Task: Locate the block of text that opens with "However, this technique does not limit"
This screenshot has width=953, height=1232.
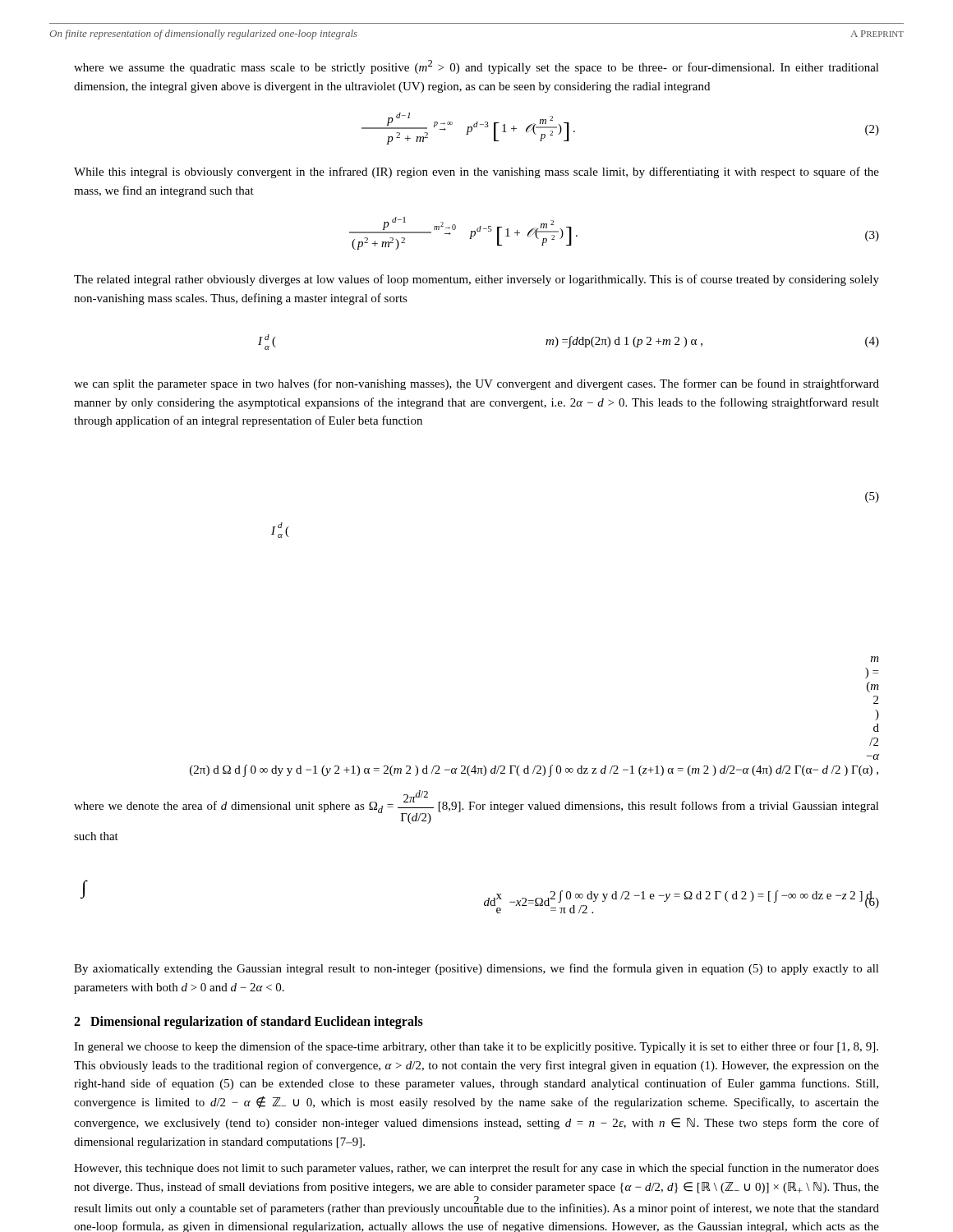Action: (476, 1197)
